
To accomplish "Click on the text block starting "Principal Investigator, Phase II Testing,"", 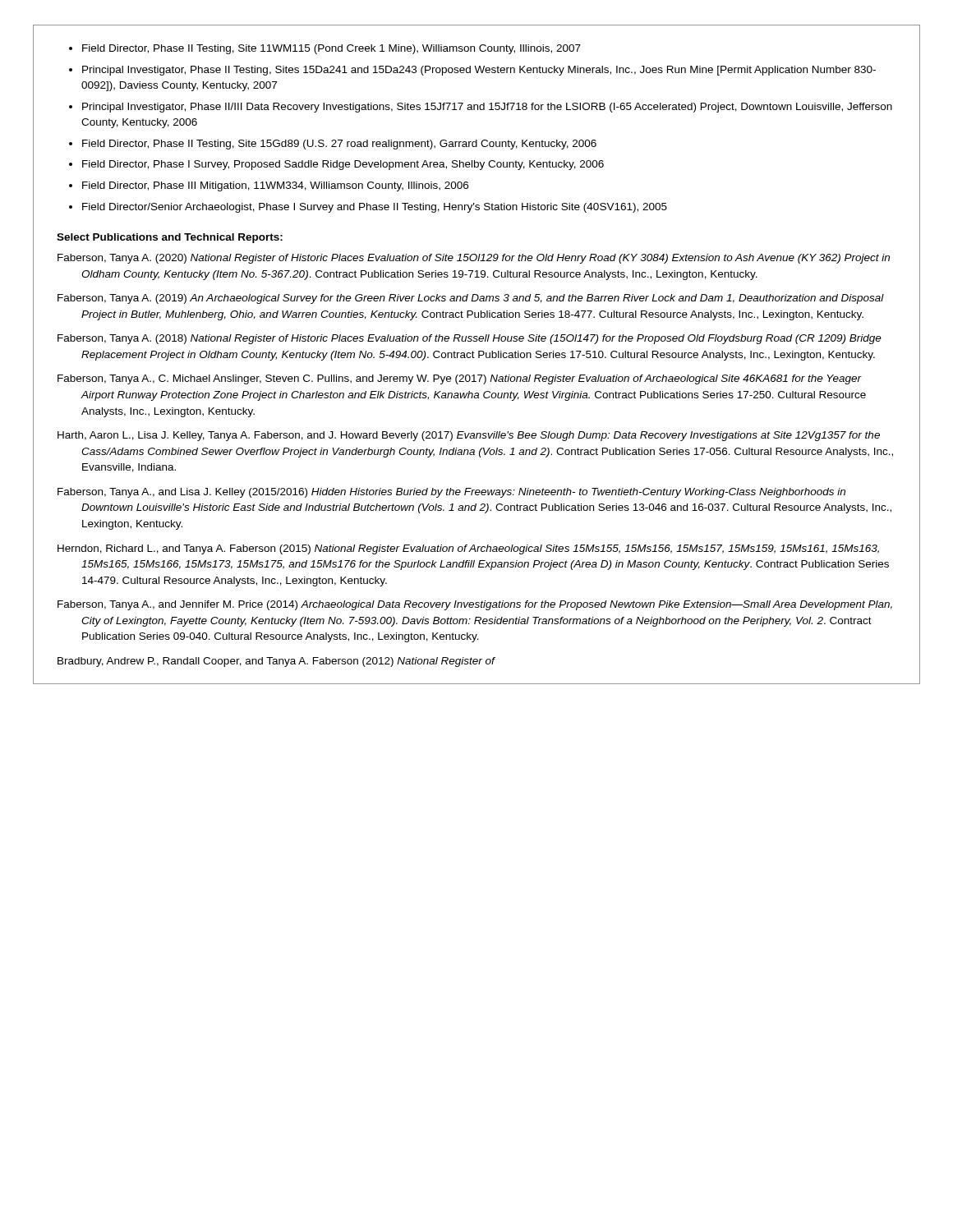I will tap(481, 77).
